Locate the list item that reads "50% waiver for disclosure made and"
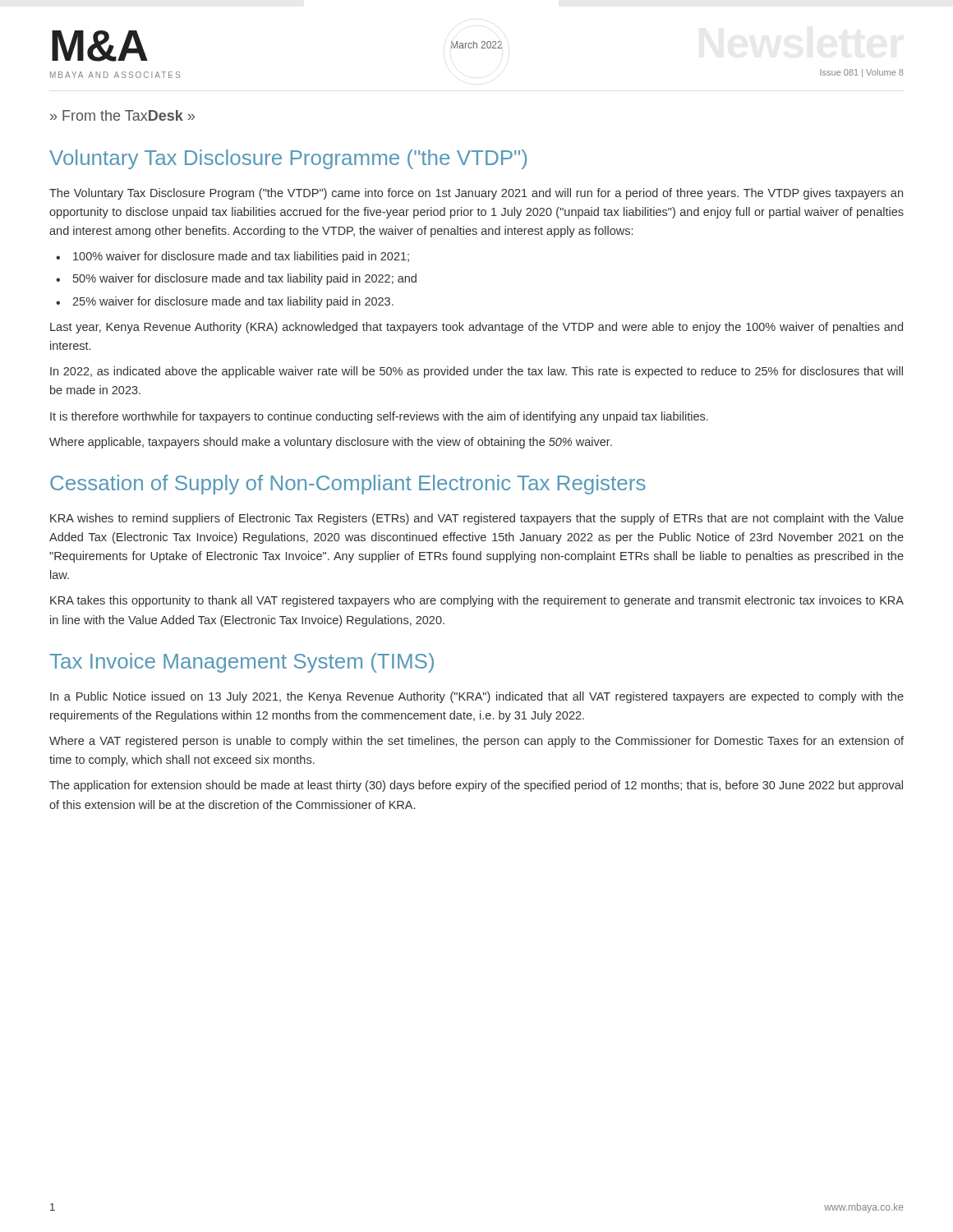Screen dimensions: 1232x953 click(245, 279)
